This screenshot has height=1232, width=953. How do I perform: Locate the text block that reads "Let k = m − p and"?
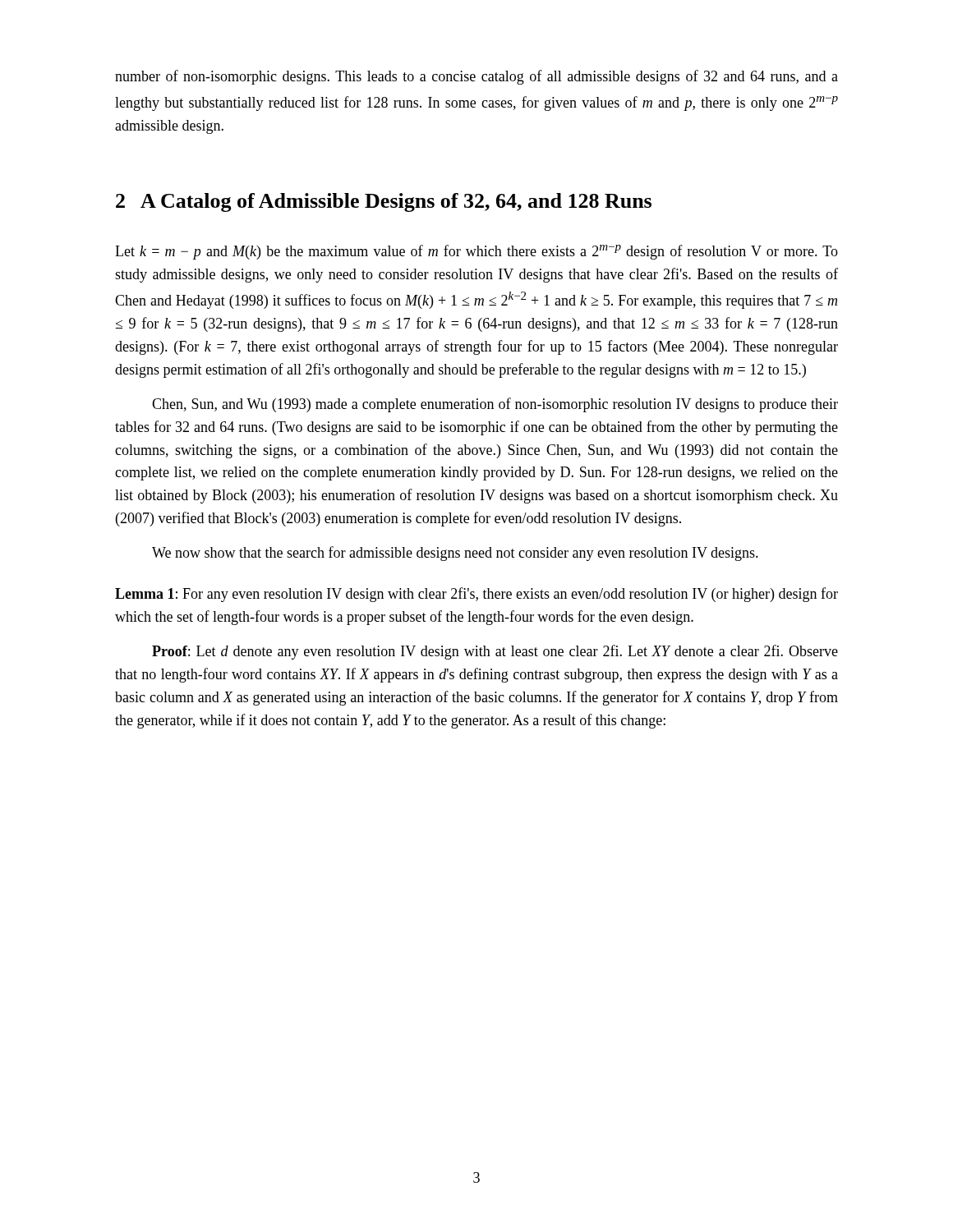tap(476, 309)
